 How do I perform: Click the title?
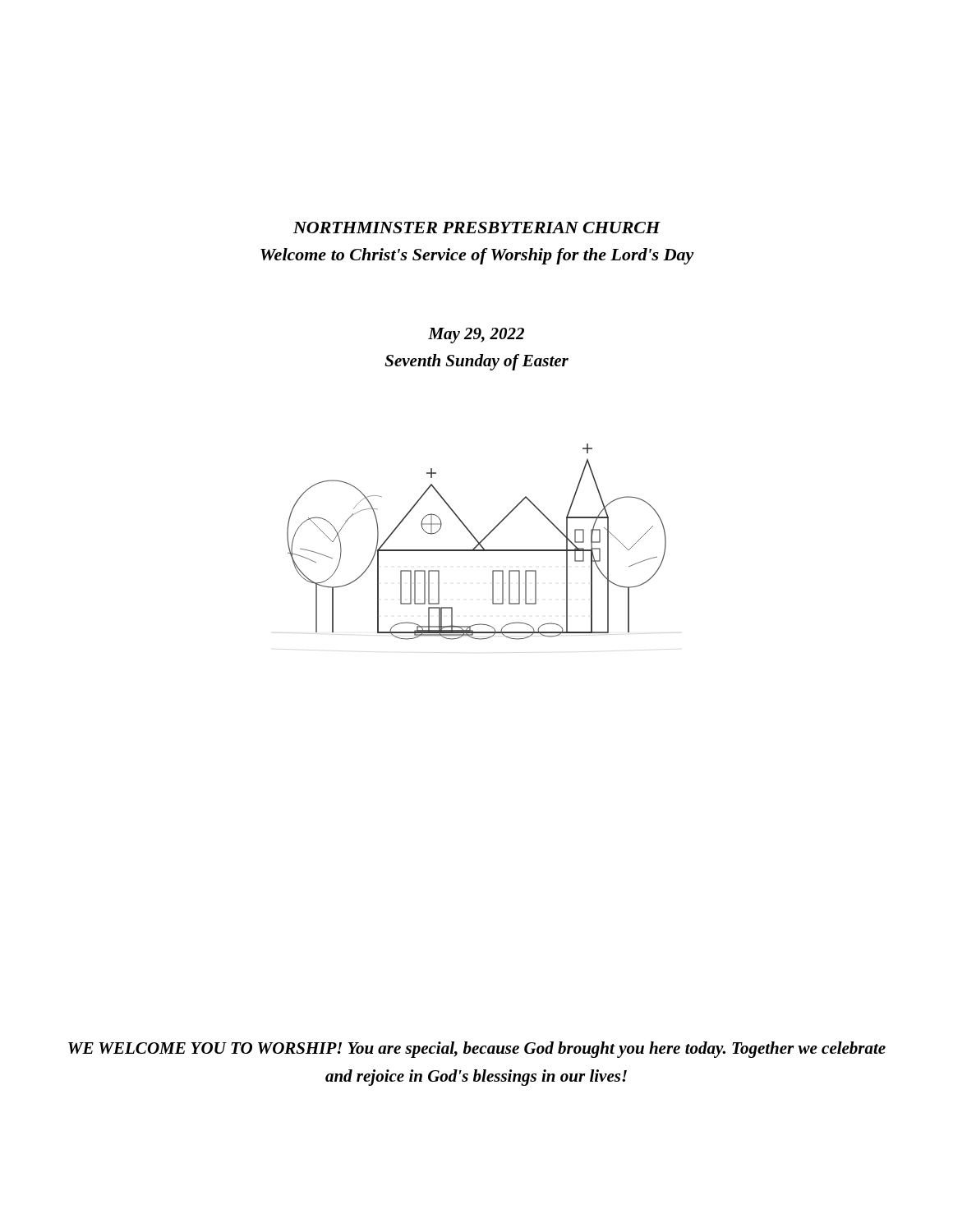[x=476, y=241]
